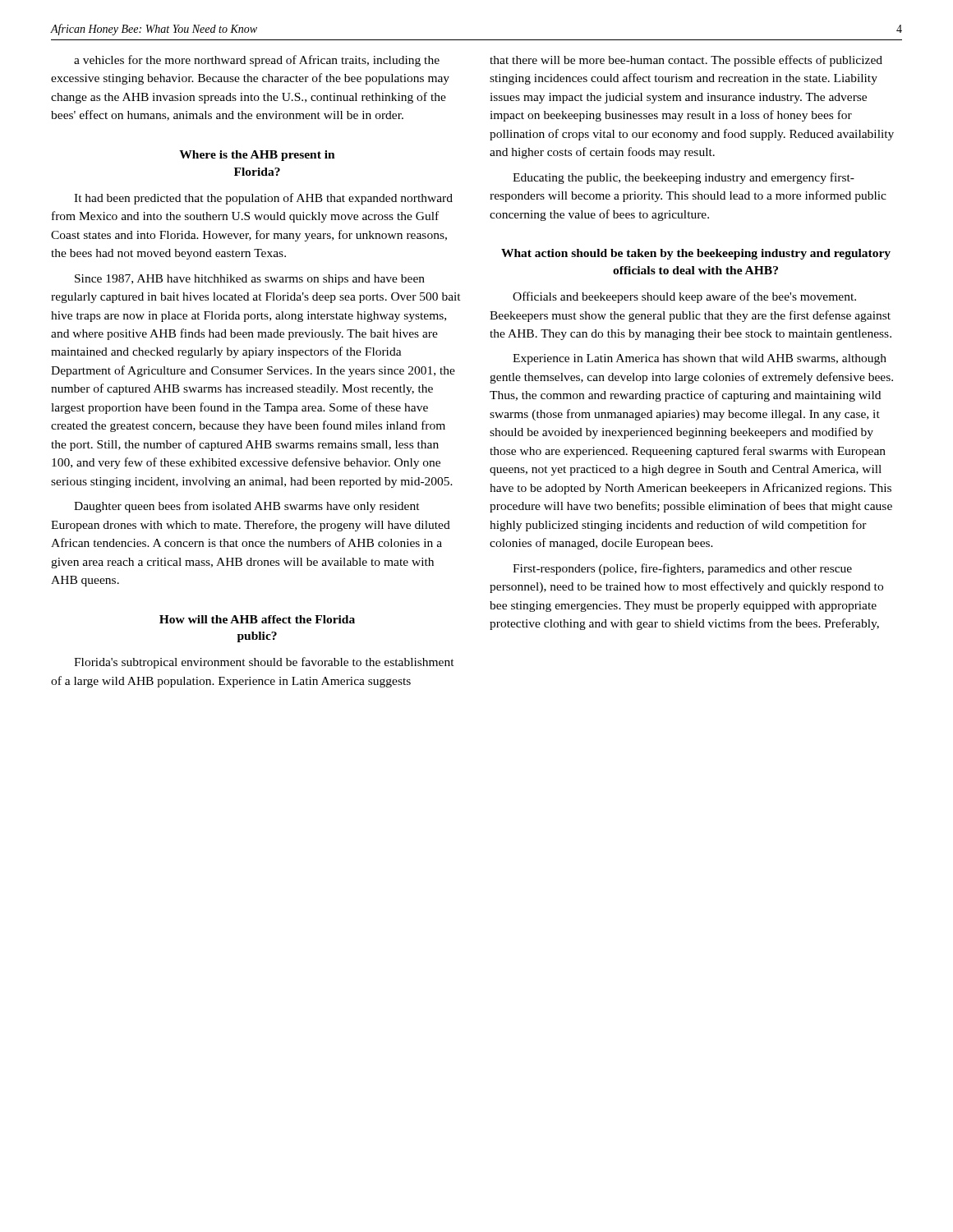
Task: Select the text block that reads "Florida's subtropical environment"
Action: coord(252,671)
